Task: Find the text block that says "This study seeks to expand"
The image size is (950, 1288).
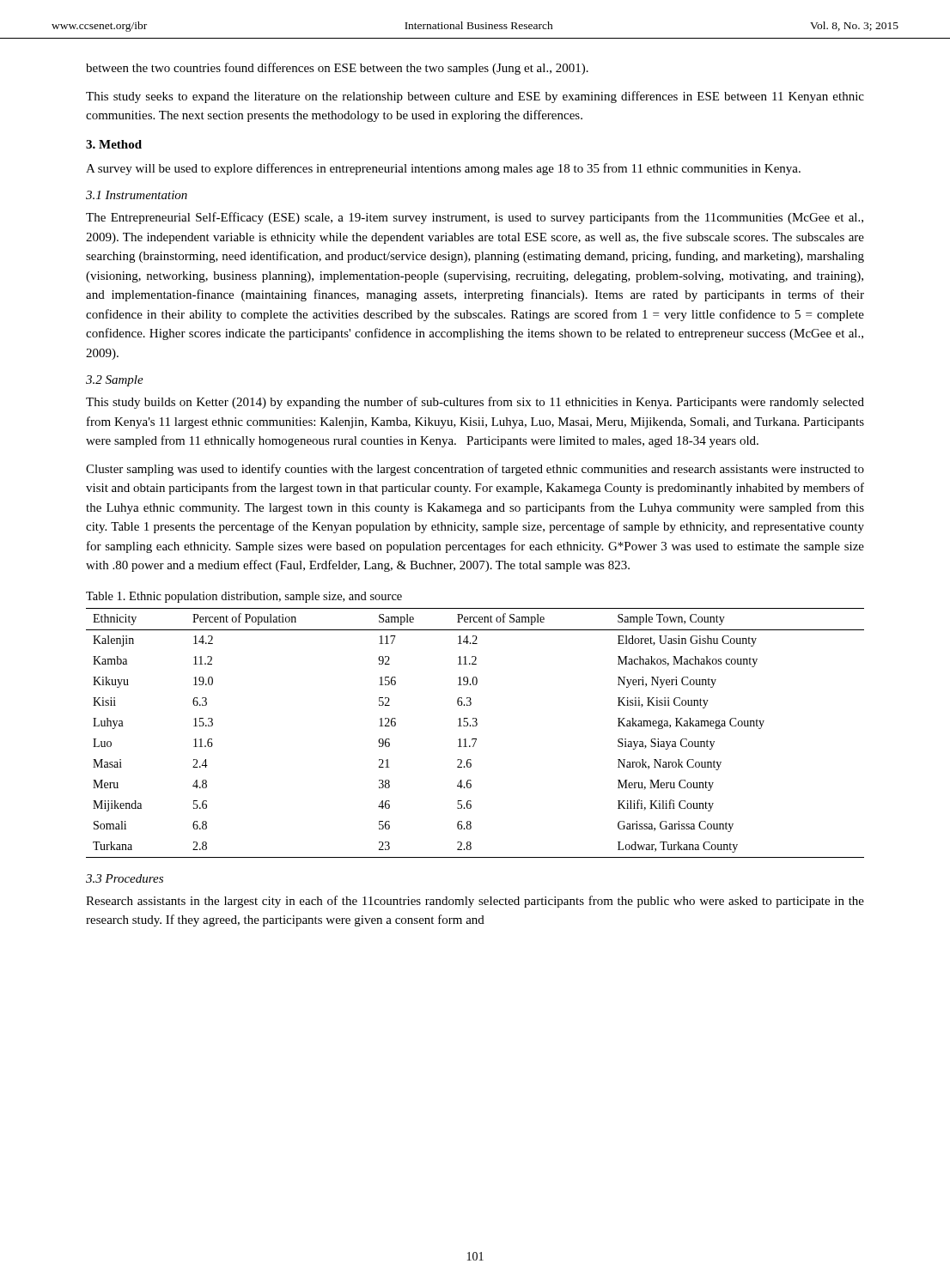Action: 475,105
